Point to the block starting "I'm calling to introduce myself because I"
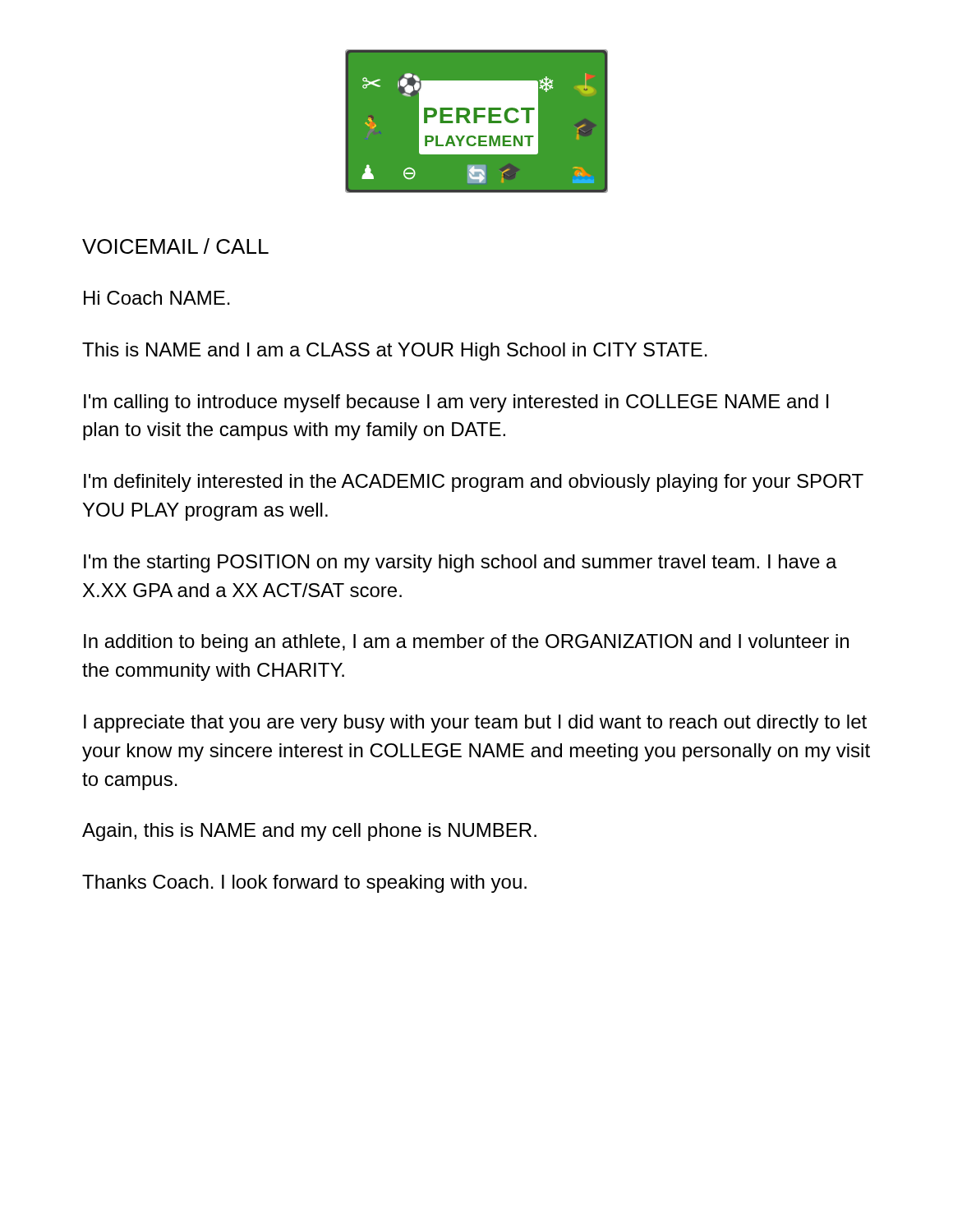This screenshot has height=1232, width=953. pyautogui.click(x=456, y=415)
